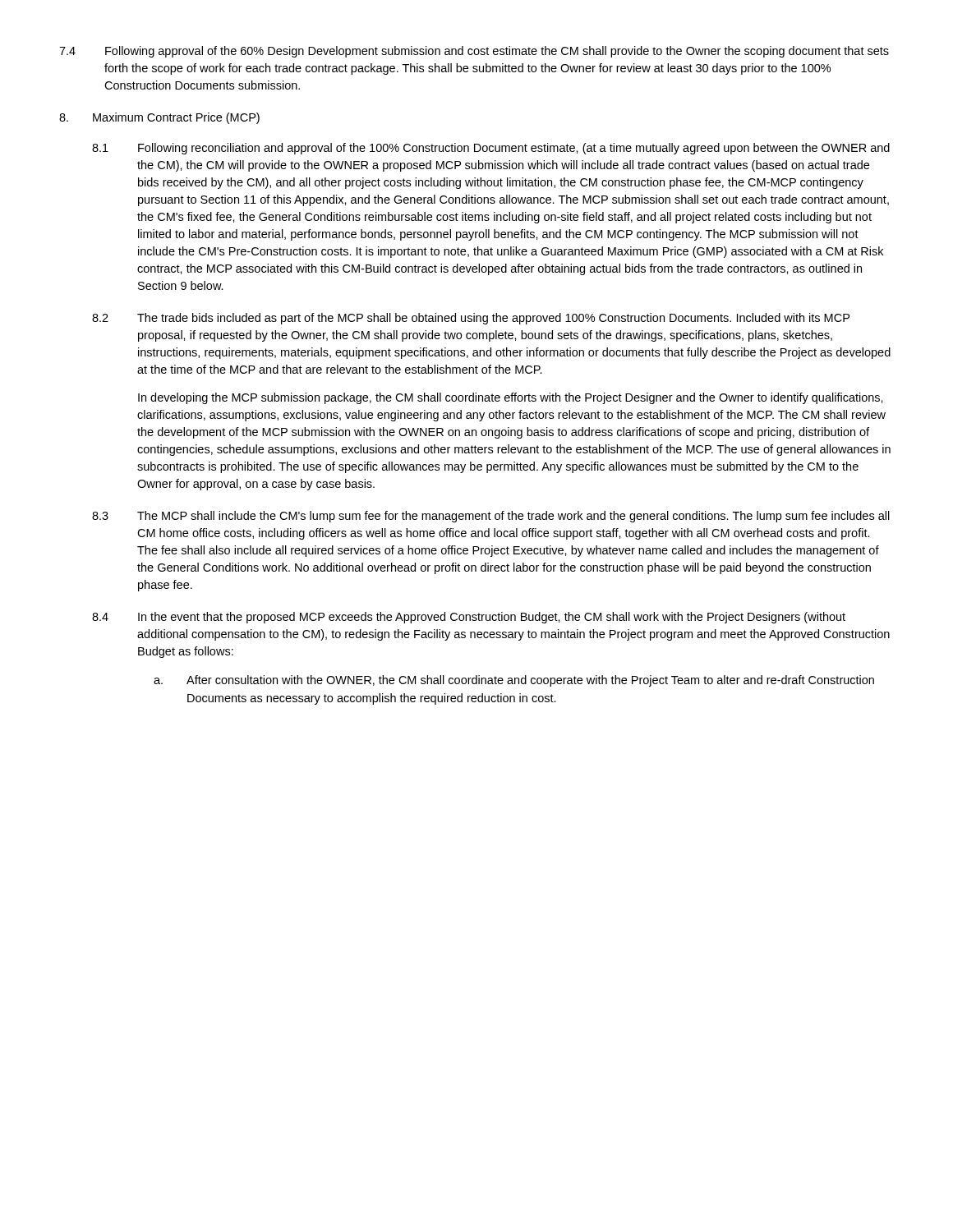Viewport: 953px width, 1232px height.
Task: Locate the block of text that opens with "8.4 In the event that the proposed"
Action: (x=469, y=618)
